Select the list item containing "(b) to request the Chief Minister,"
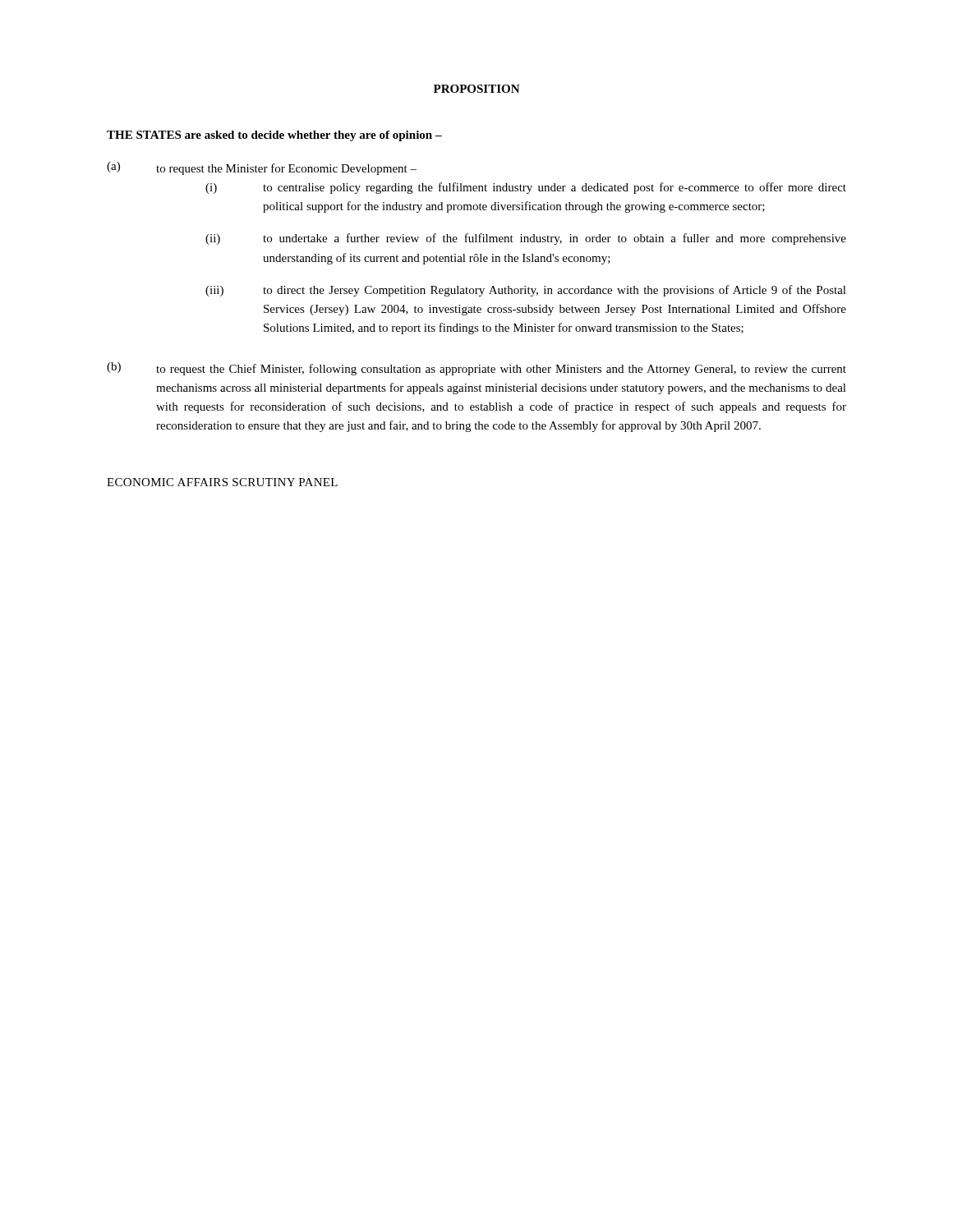 pos(476,398)
